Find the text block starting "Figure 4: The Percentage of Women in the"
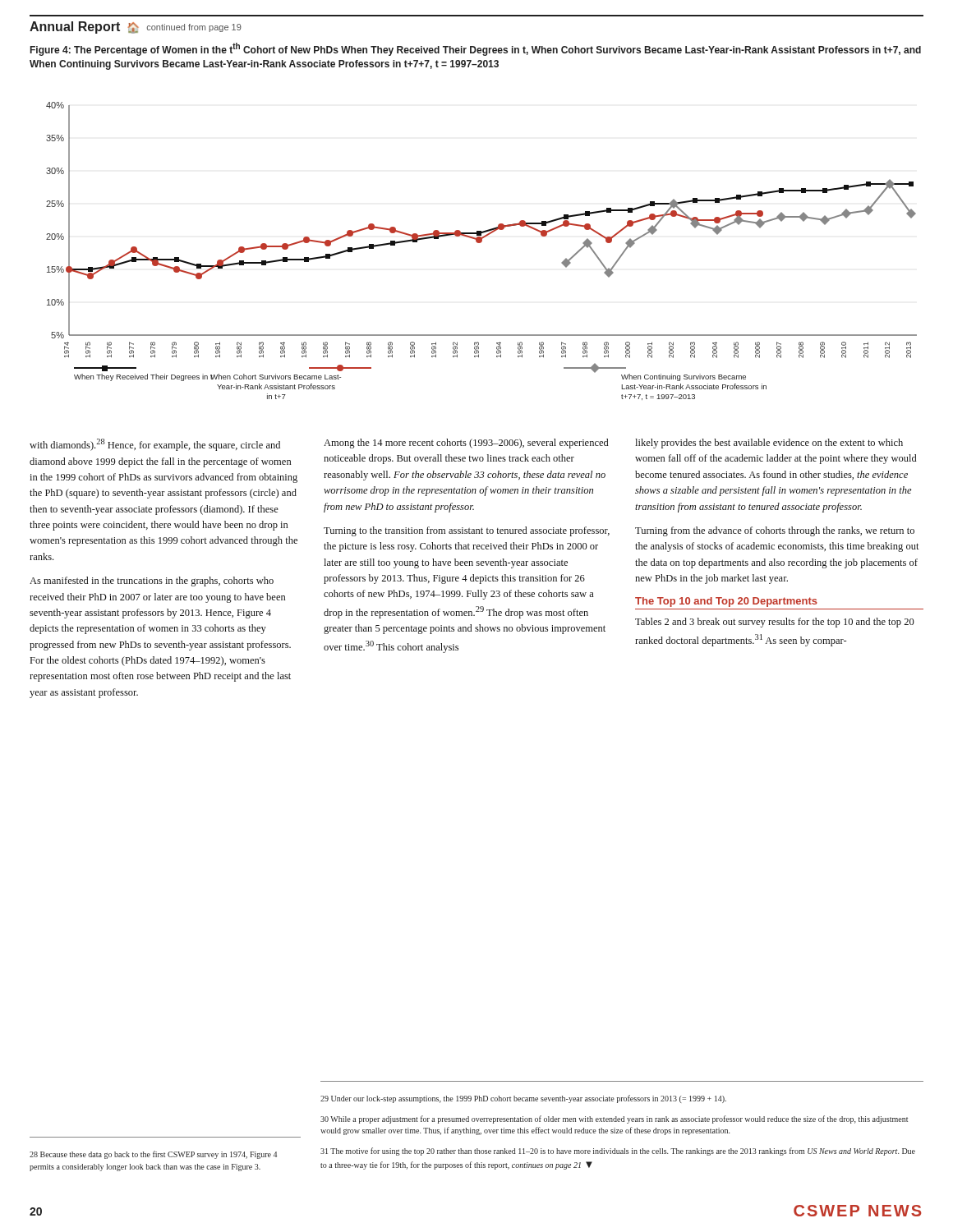Image resolution: width=953 pixels, height=1232 pixels. 475,56
